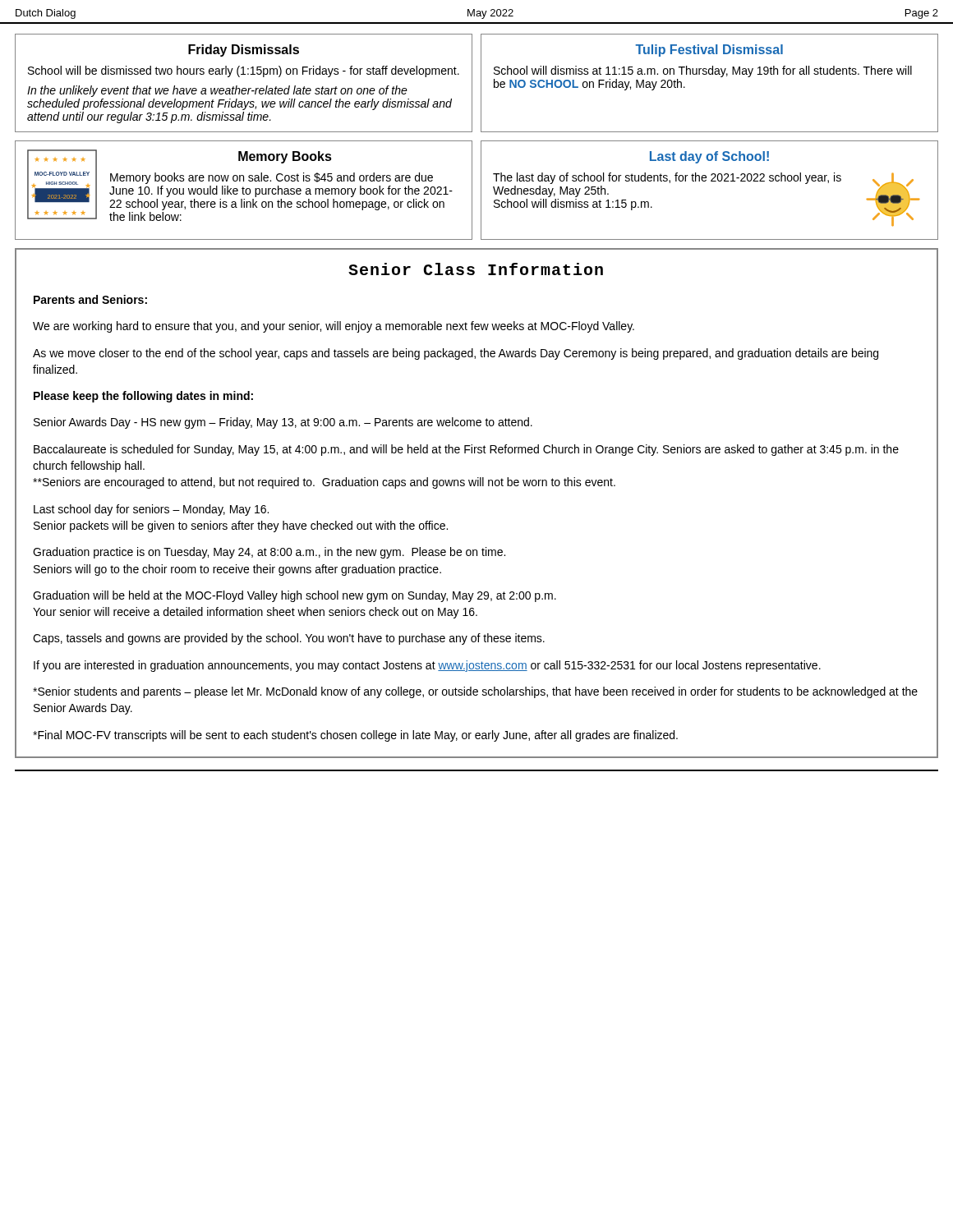Screen dimensions: 1232x953
Task: Find the text block that says "★ ★ ★ ★ ★ ★ ★"
Action: (x=244, y=186)
